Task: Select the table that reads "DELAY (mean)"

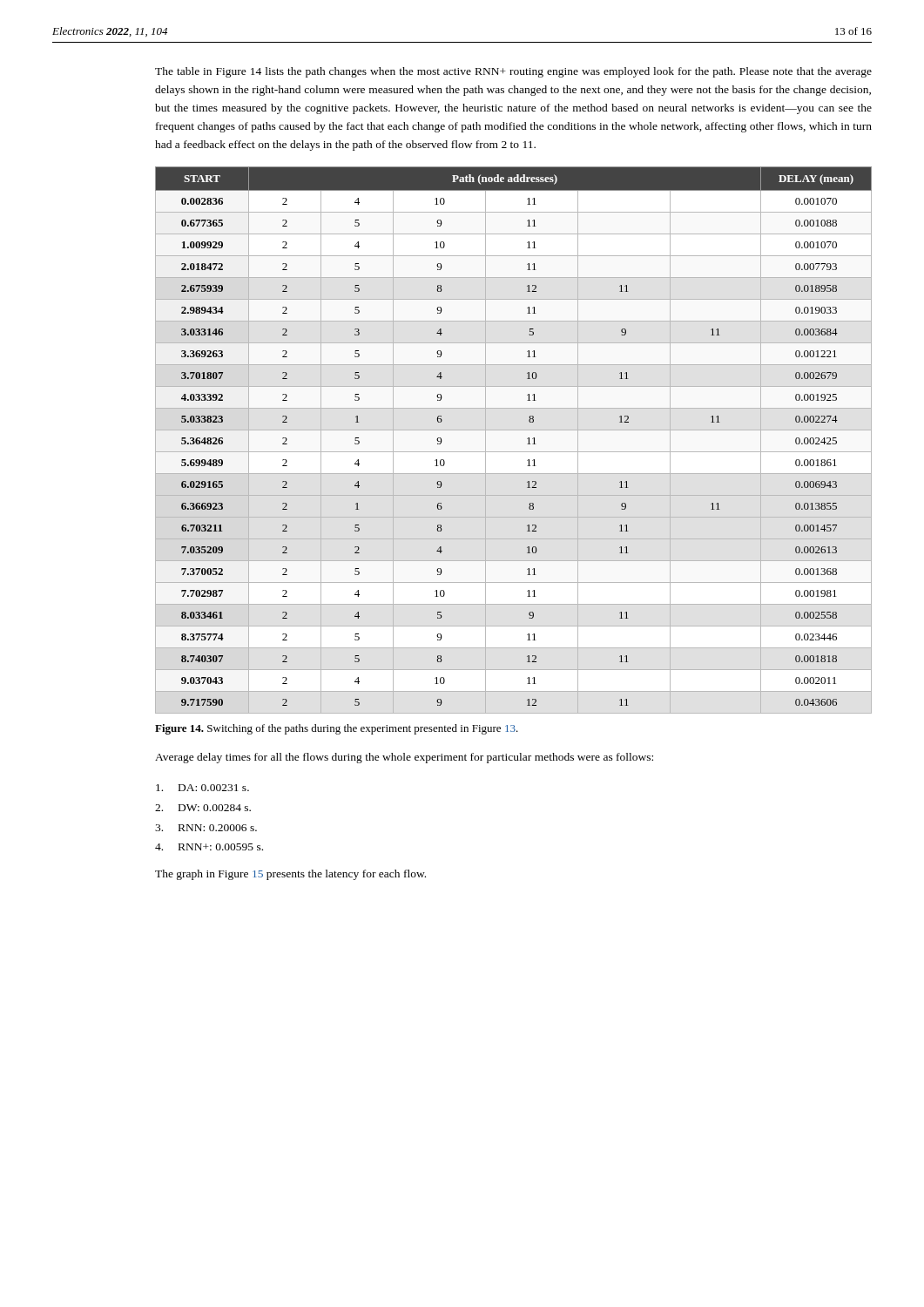Action: click(x=513, y=440)
